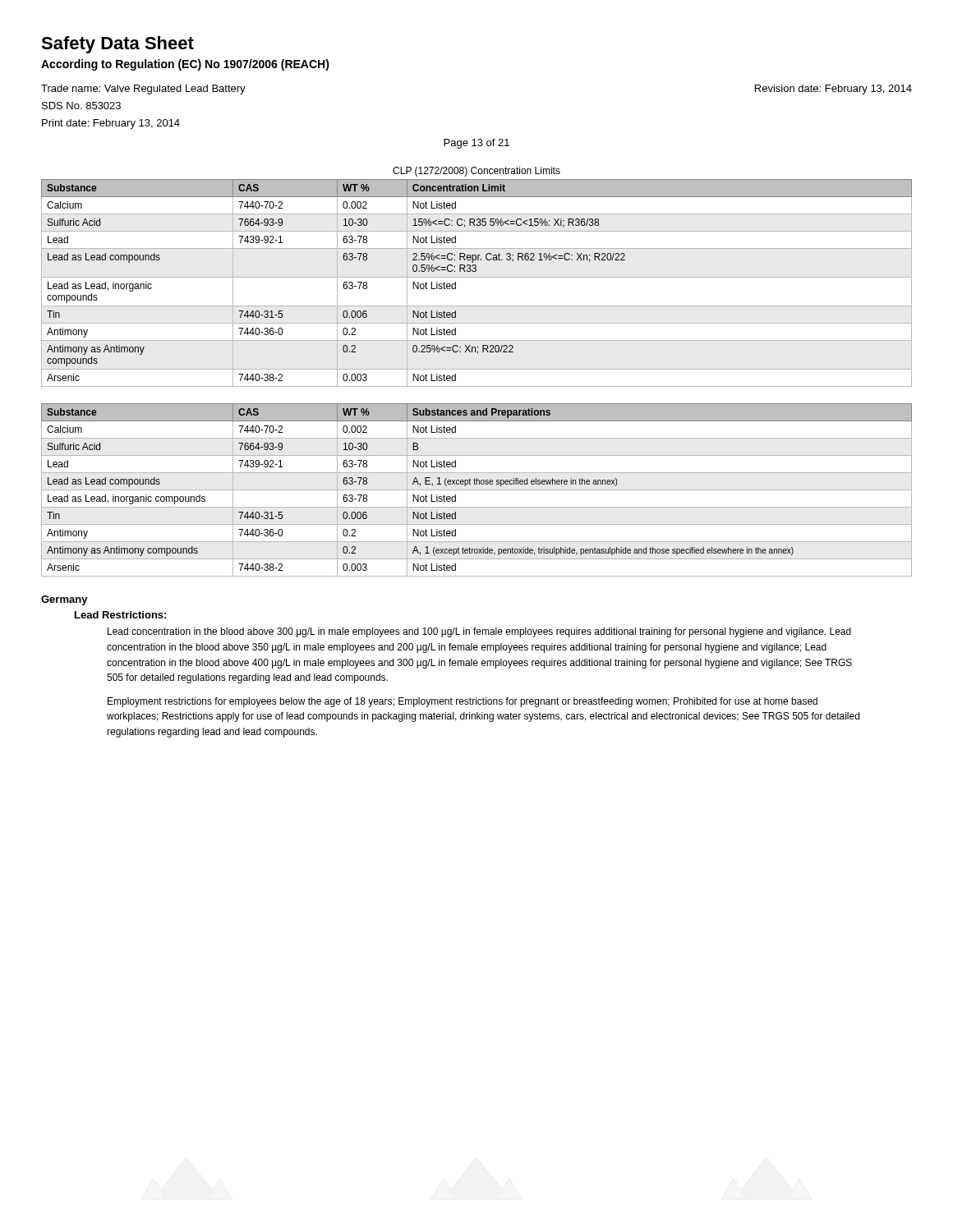Point to the block beginning "Trade name: Valve Regulated Lead Battery SDS"
The image size is (953, 1232).
[143, 90]
